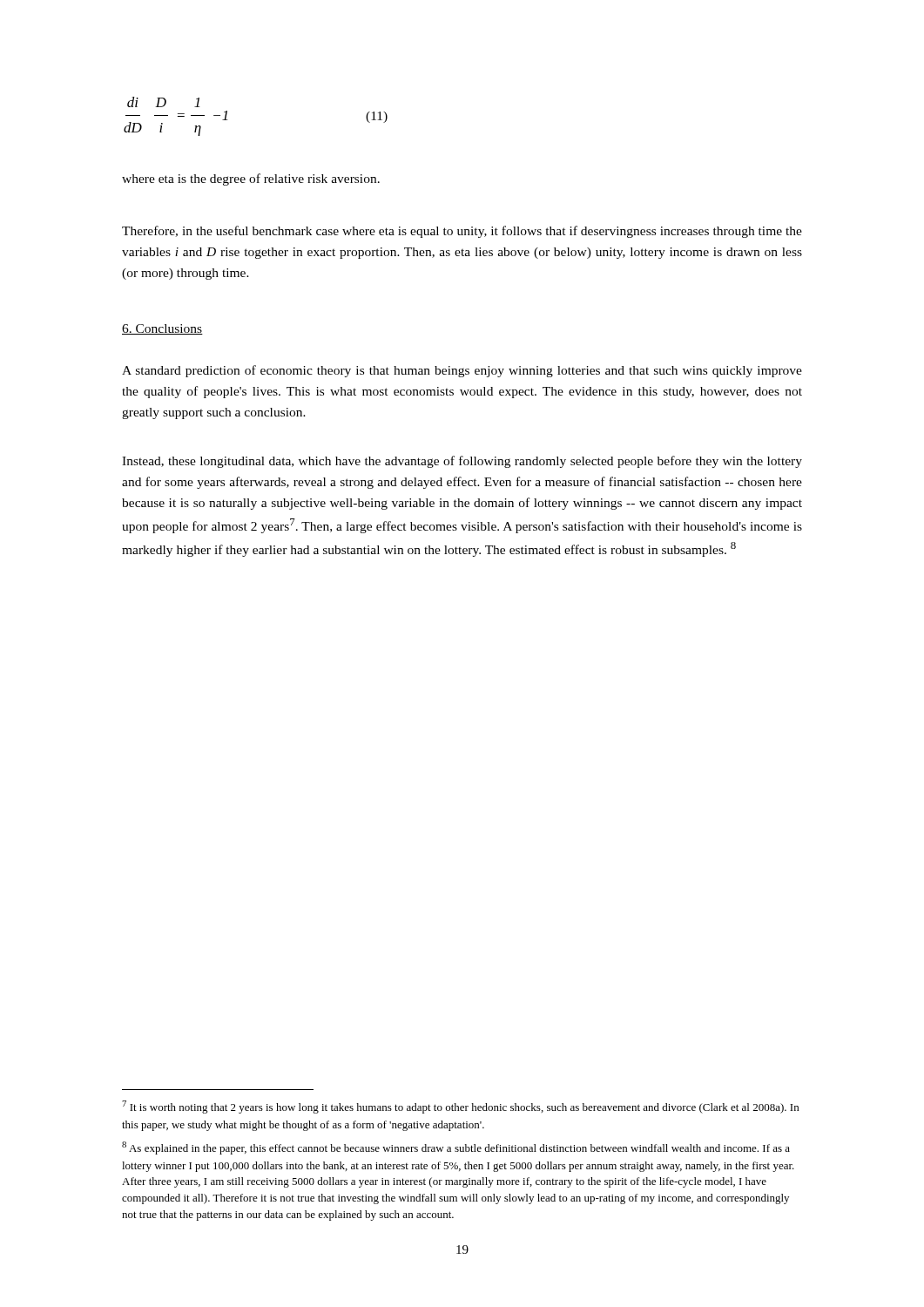Image resolution: width=924 pixels, height=1307 pixels.
Task: Click on the text block that reads "A standard prediction of economic theory"
Action: [462, 391]
